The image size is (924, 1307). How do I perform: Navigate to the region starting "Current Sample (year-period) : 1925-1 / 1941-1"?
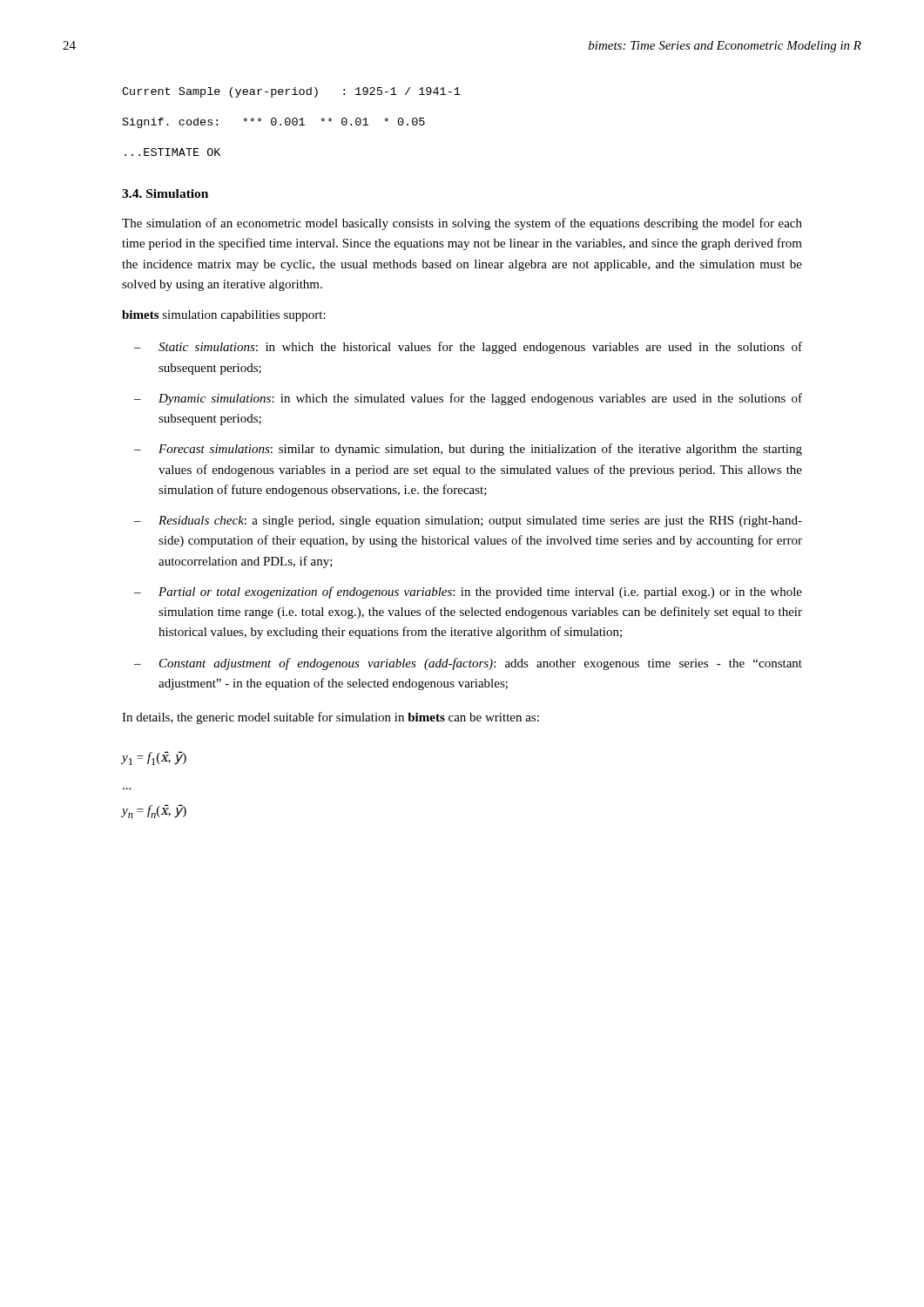pos(291,92)
